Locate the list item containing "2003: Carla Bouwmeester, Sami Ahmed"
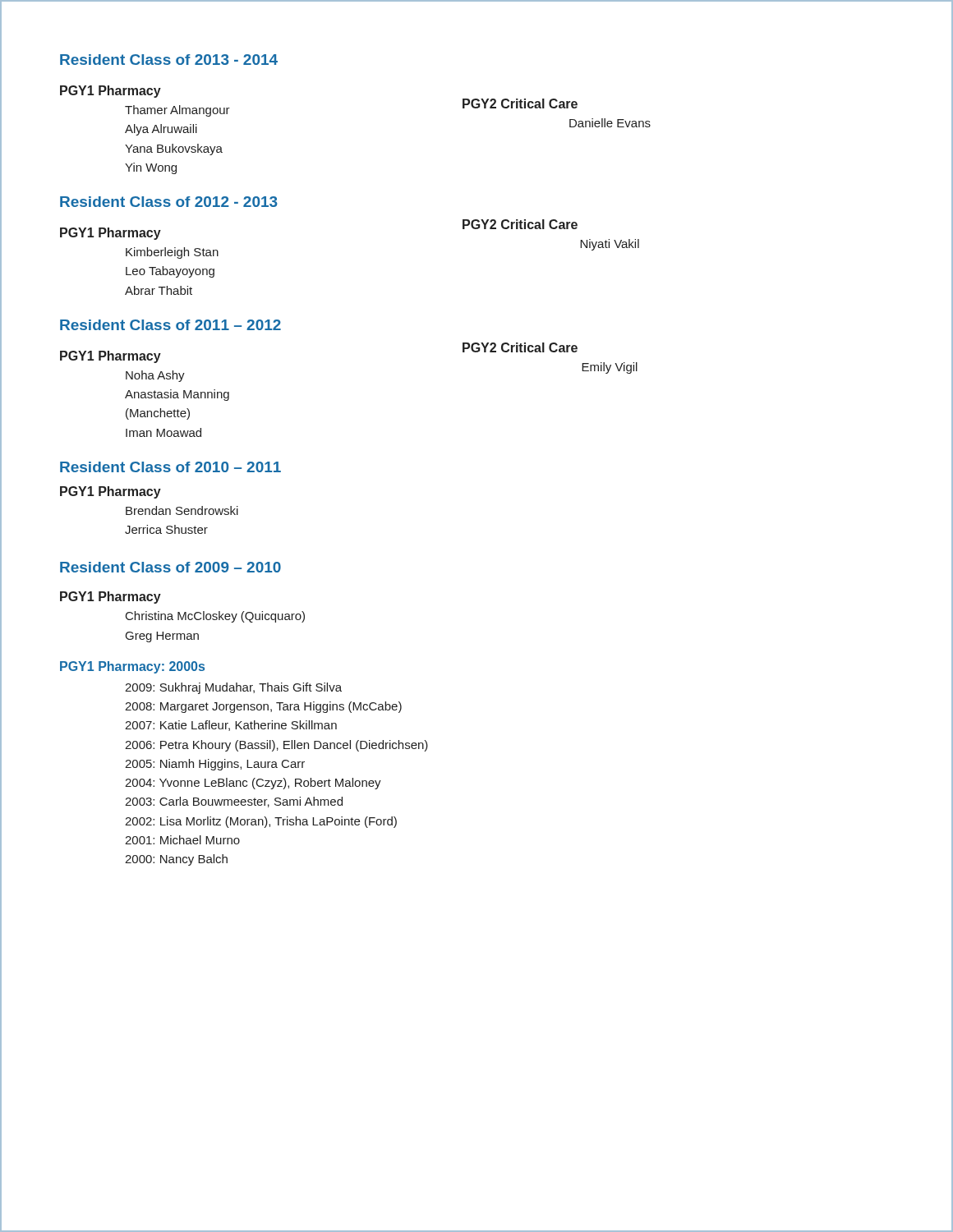This screenshot has height=1232, width=953. click(234, 801)
